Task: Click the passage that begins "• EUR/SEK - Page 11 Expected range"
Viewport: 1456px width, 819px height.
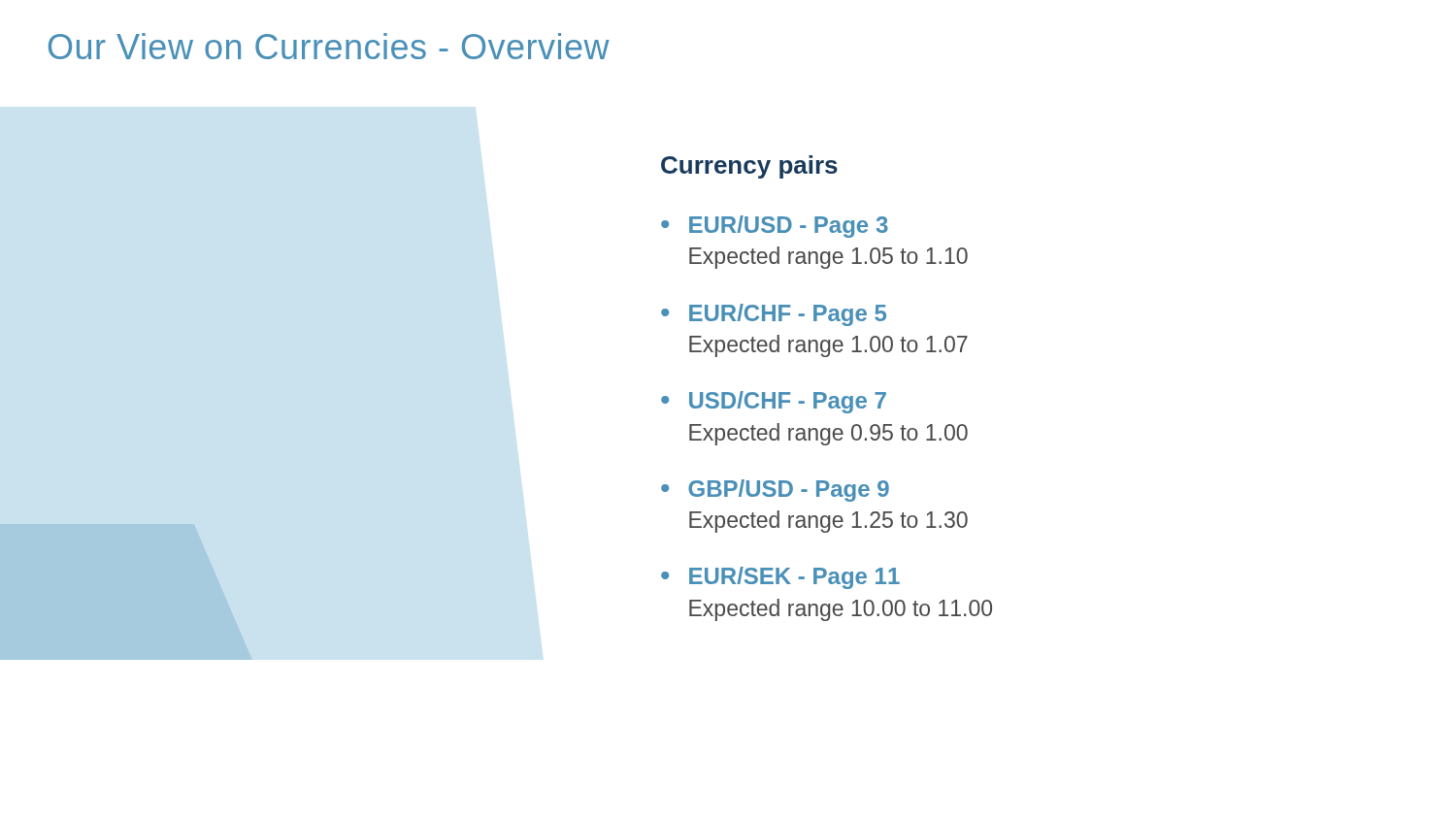Action: pos(827,593)
